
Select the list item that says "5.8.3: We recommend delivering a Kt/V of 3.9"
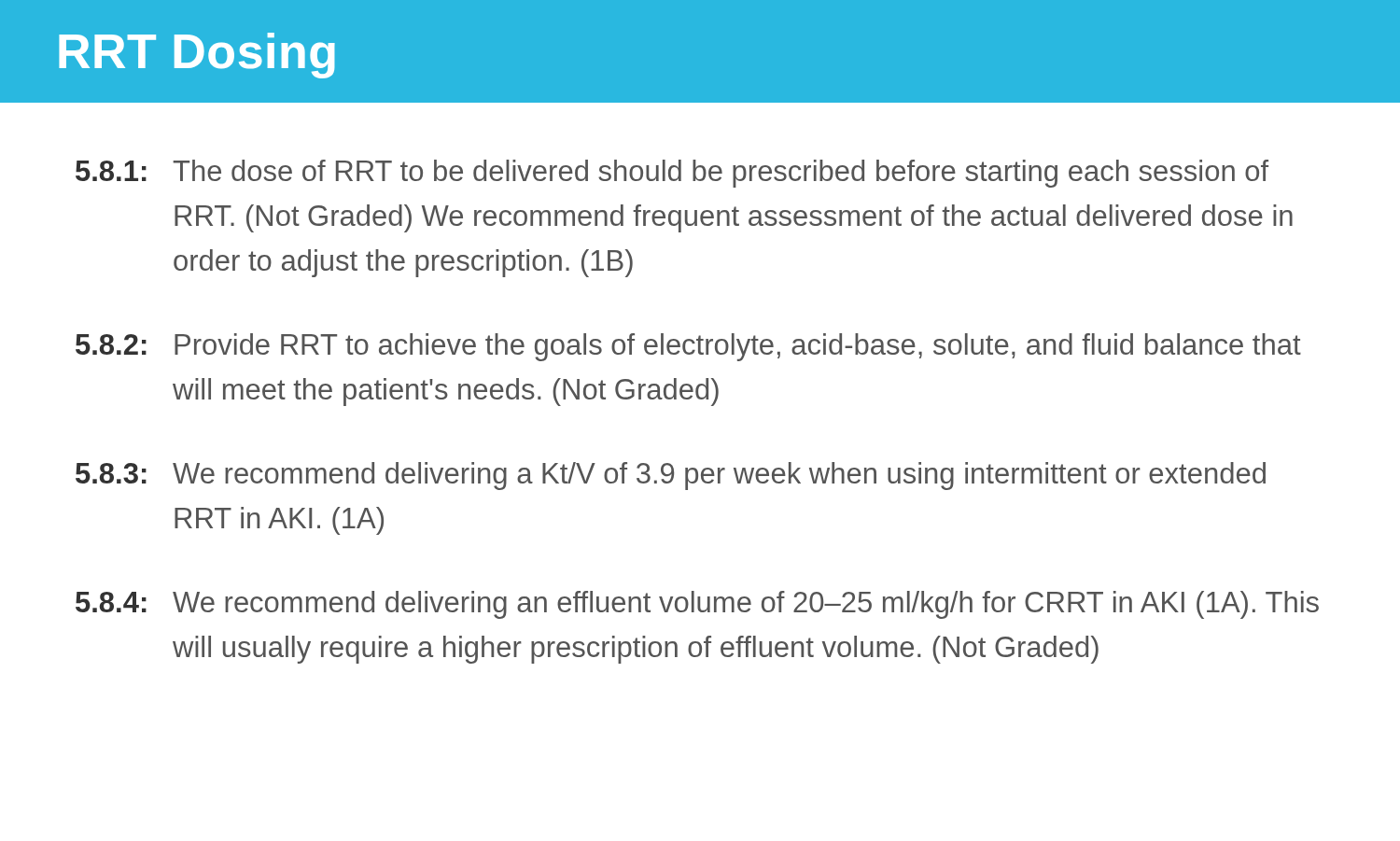tap(700, 497)
